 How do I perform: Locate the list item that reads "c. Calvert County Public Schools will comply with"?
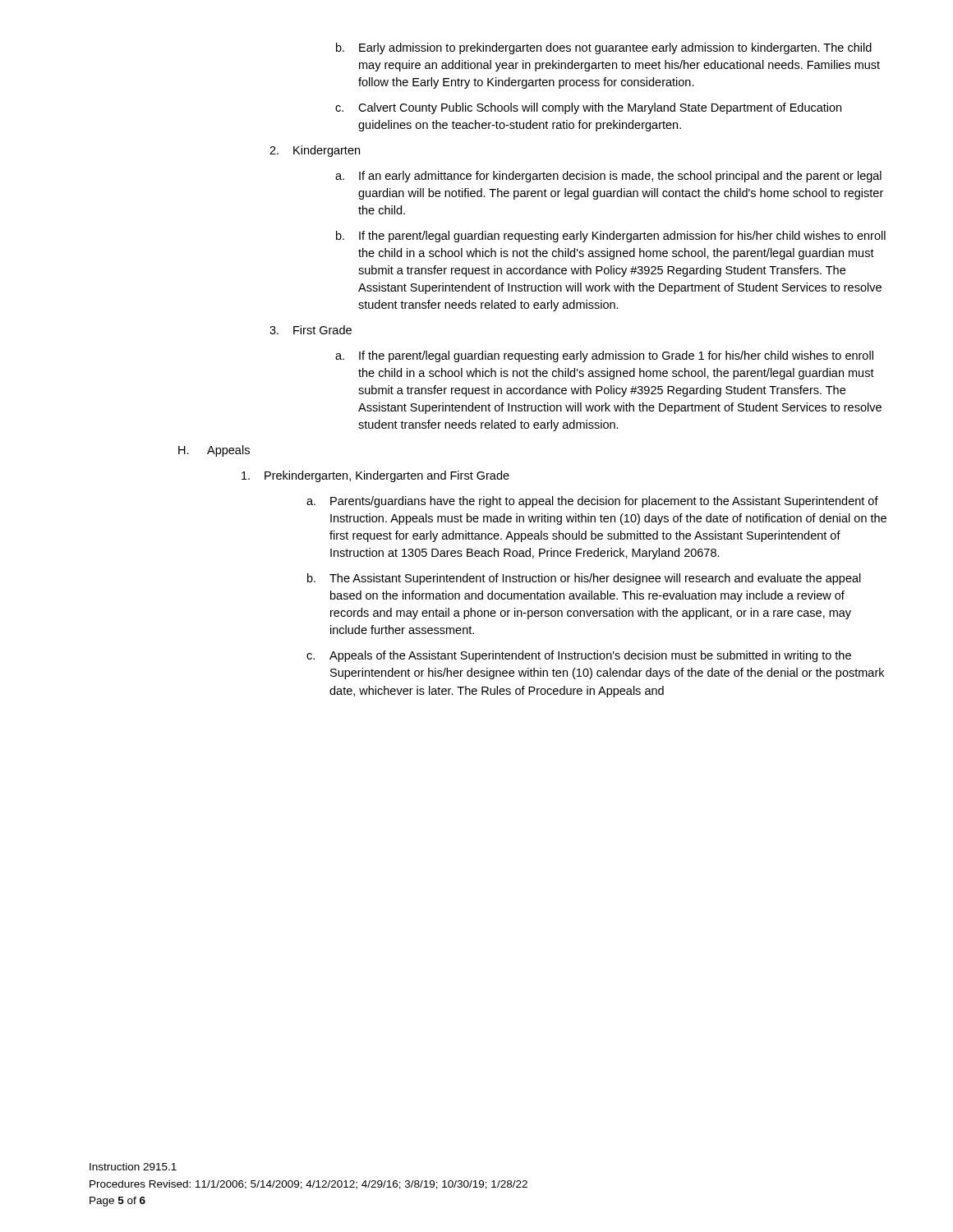(611, 117)
